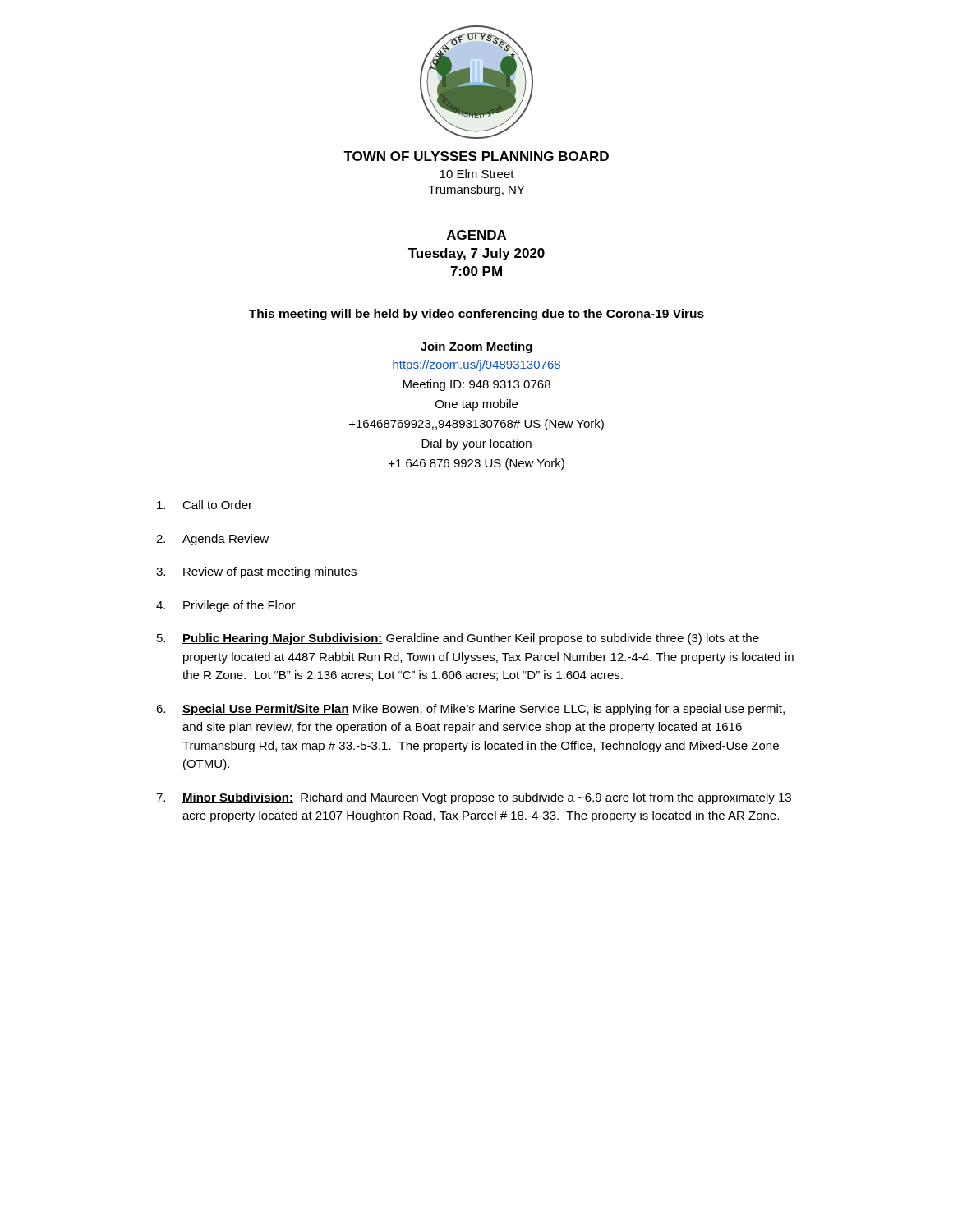Point to the block beginning "6. Special Use Permit/Site"
The image size is (953, 1232).
point(476,736)
